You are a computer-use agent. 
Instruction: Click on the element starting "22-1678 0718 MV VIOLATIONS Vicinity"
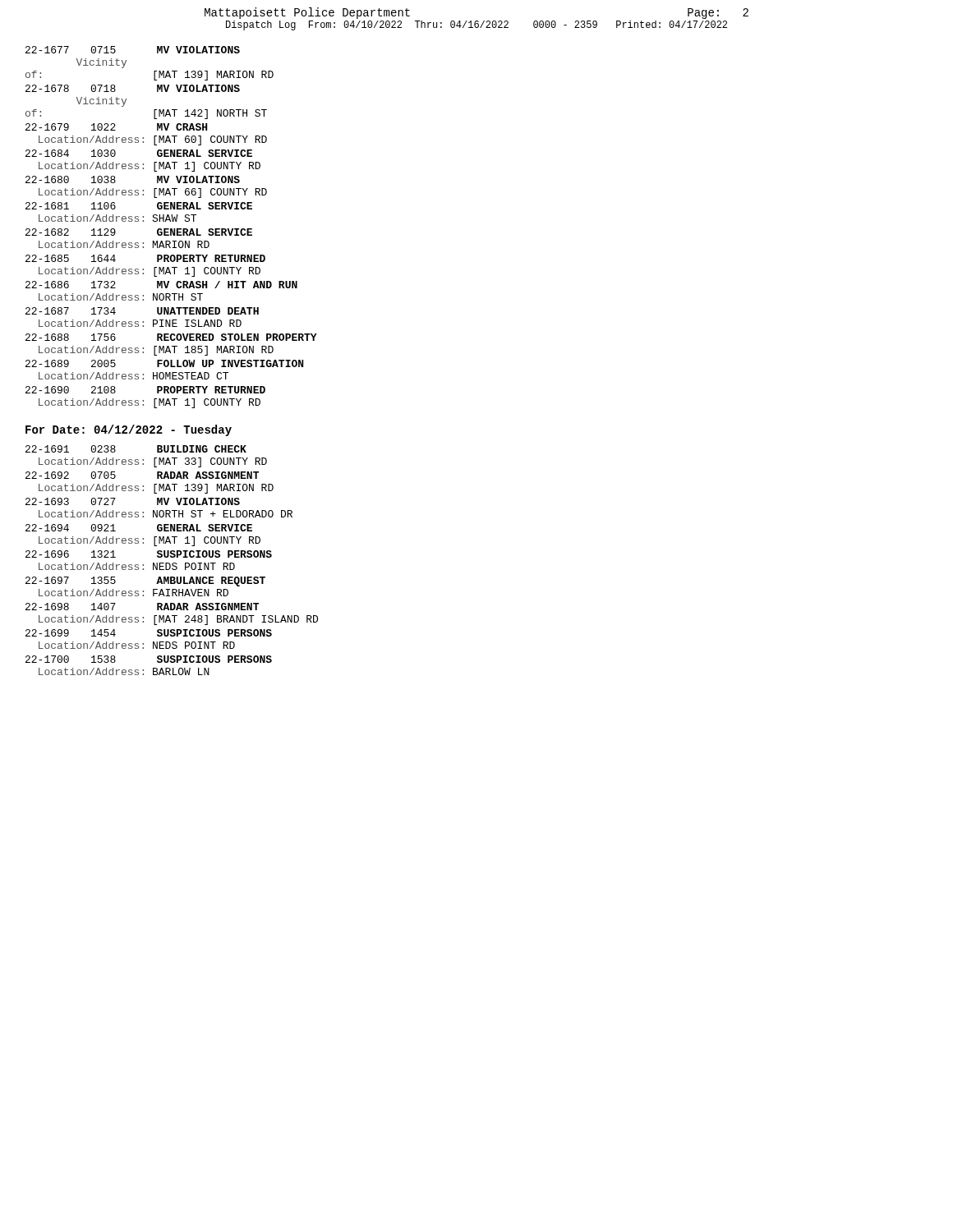coord(47,88)
